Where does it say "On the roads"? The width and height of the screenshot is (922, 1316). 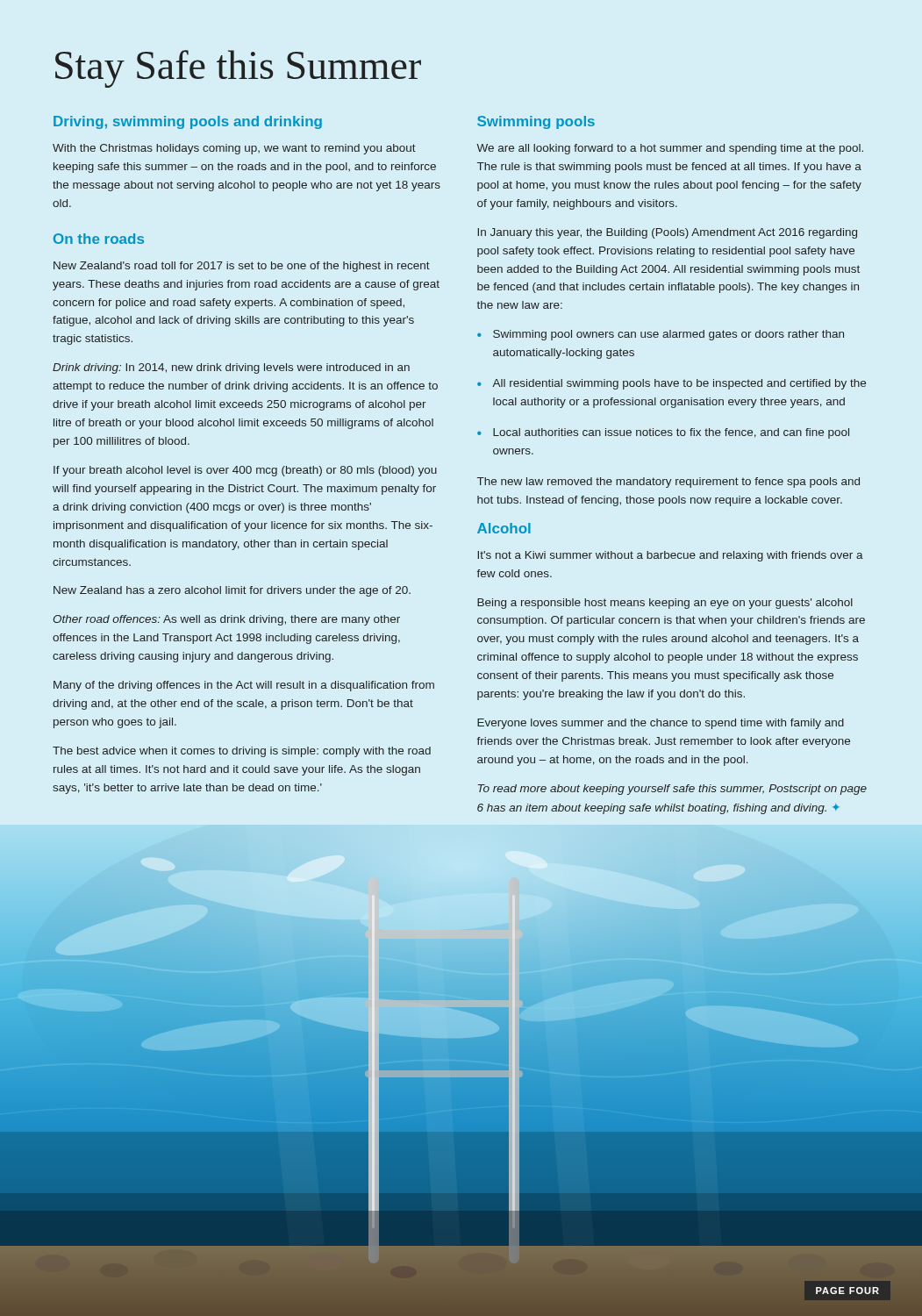(x=99, y=239)
